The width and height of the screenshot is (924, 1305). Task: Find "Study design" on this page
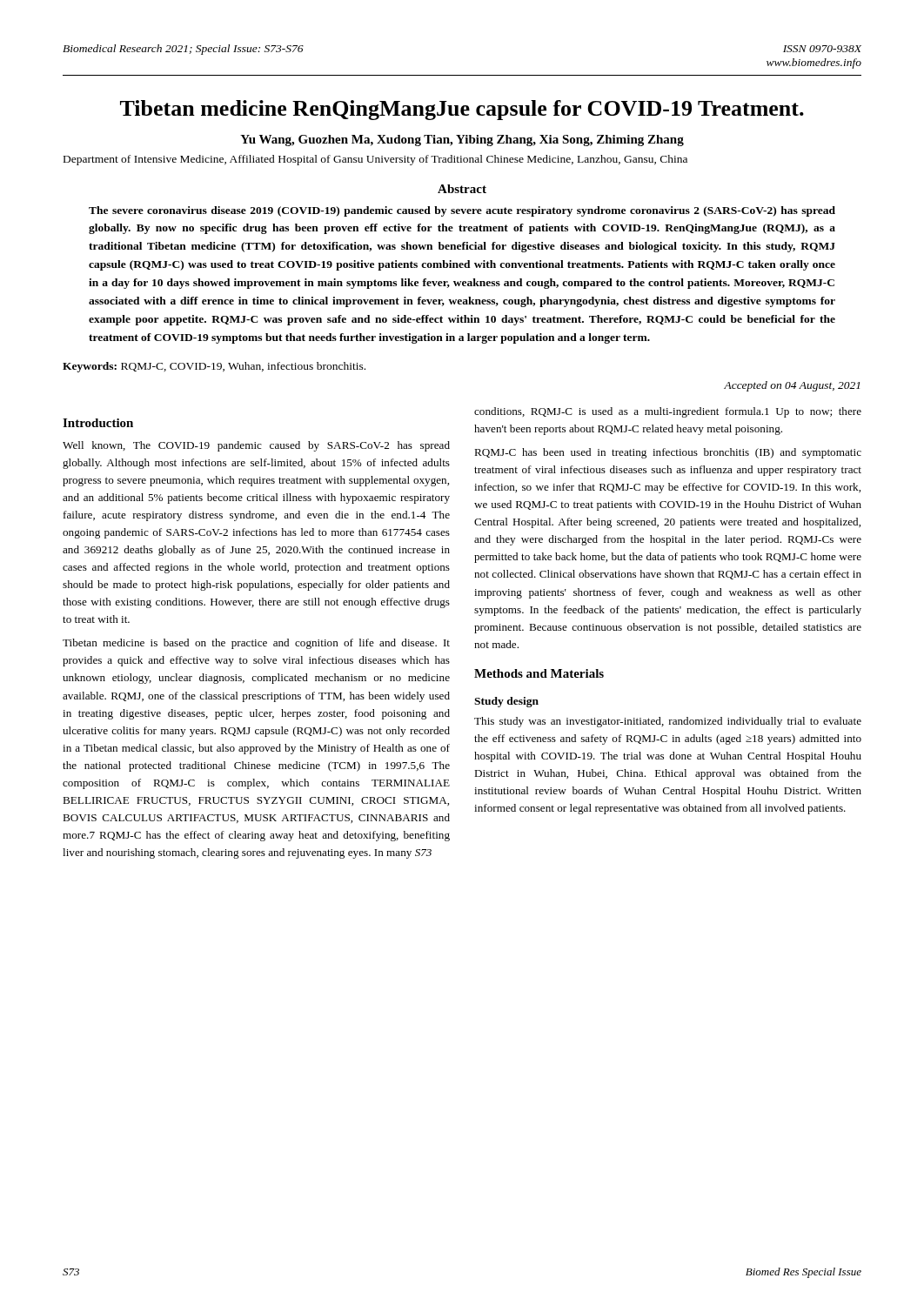[506, 700]
